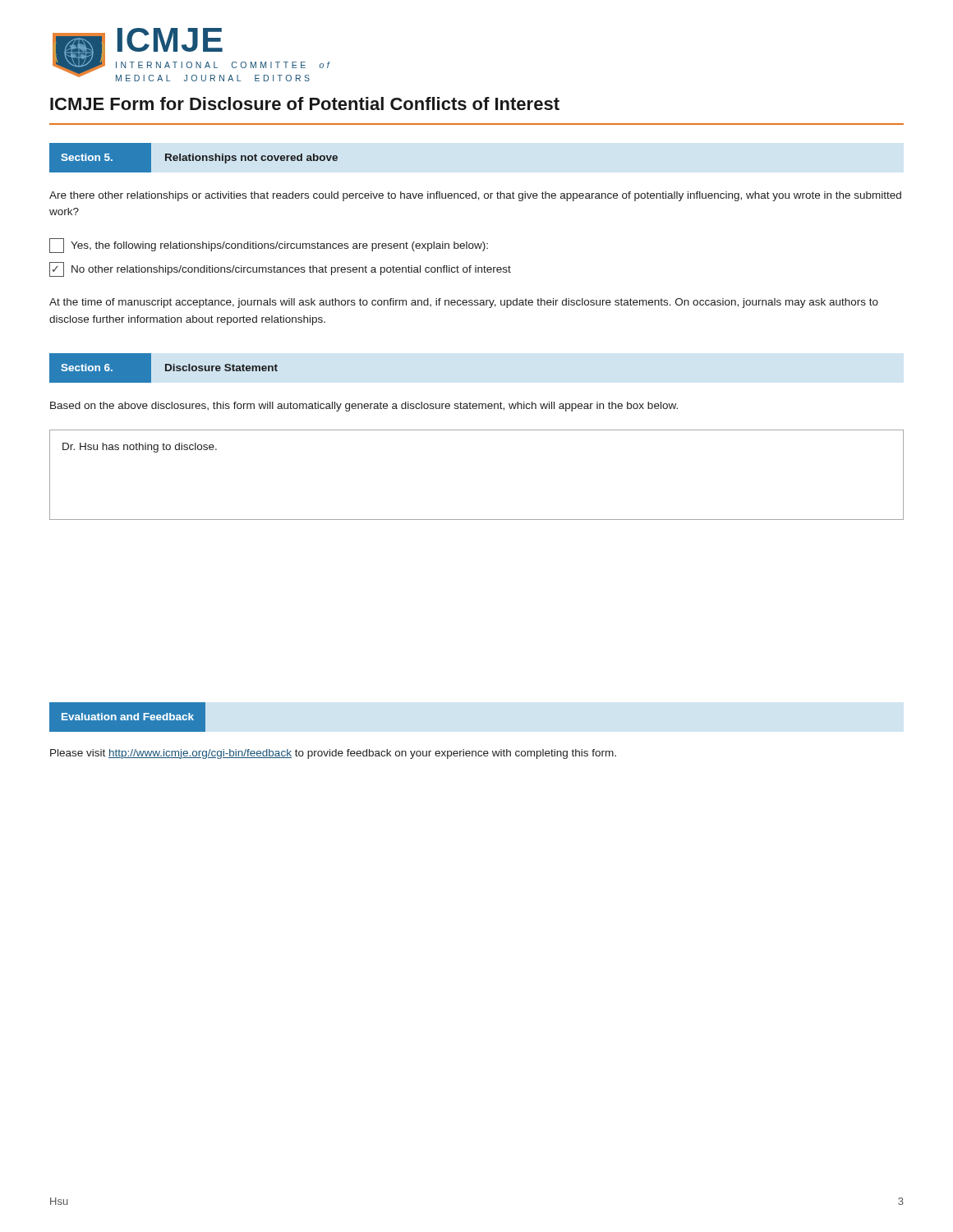Click on the text starting "Are there other relationships or"
Viewport: 953px width, 1232px height.
[x=476, y=203]
